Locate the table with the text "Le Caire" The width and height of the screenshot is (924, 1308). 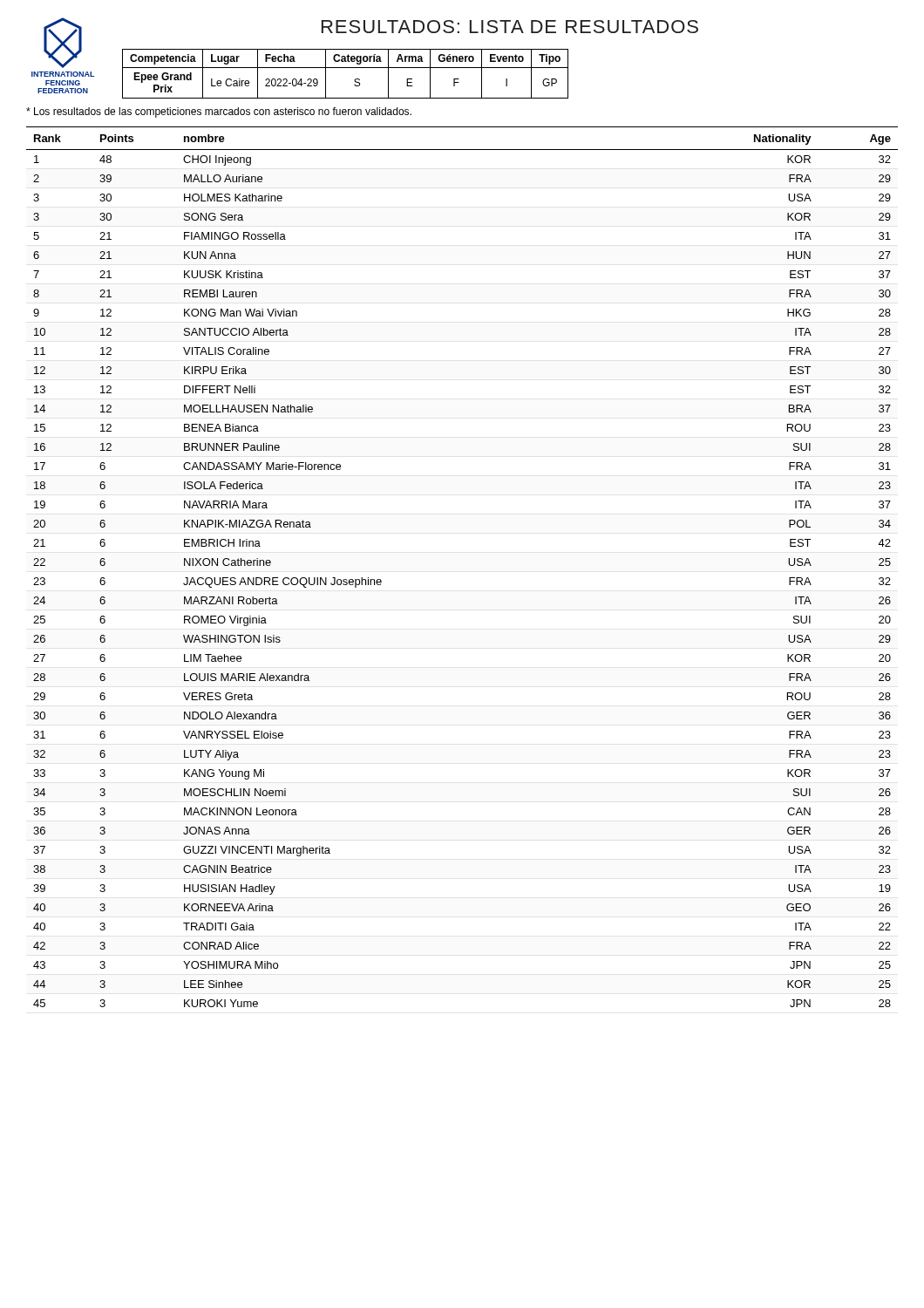pos(510,74)
